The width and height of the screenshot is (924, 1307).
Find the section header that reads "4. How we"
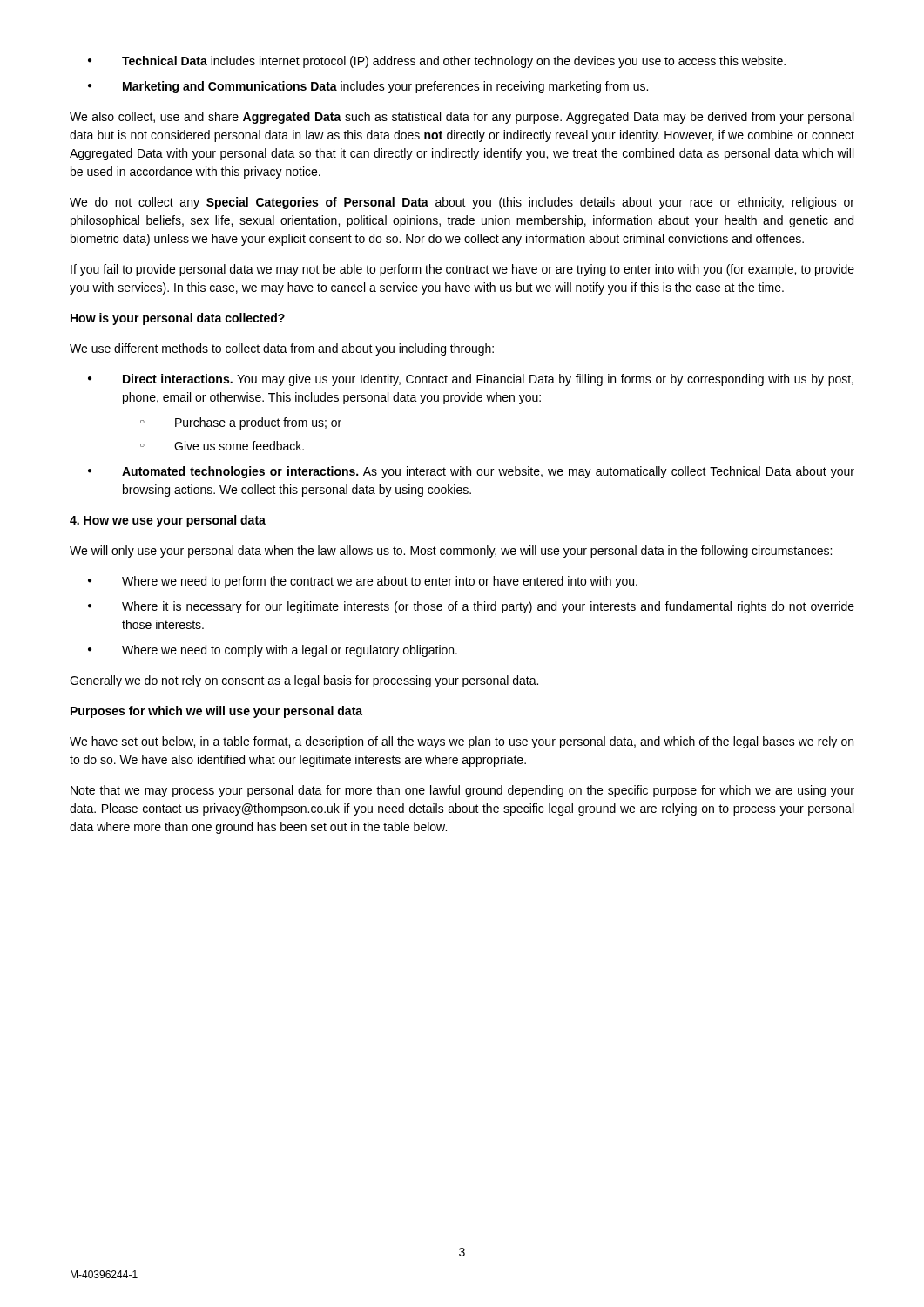coord(168,520)
